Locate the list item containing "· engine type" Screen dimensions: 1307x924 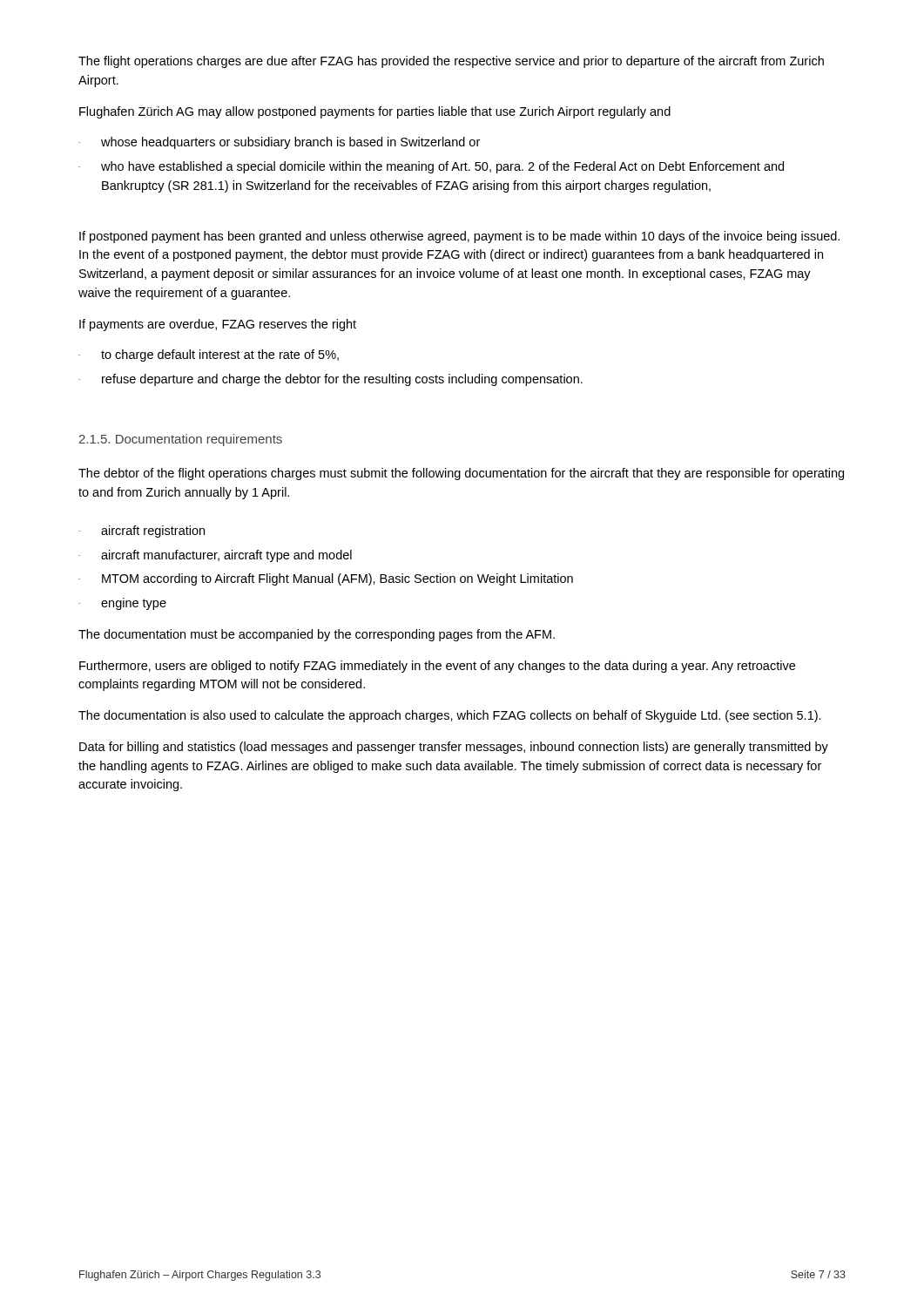click(x=122, y=604)
